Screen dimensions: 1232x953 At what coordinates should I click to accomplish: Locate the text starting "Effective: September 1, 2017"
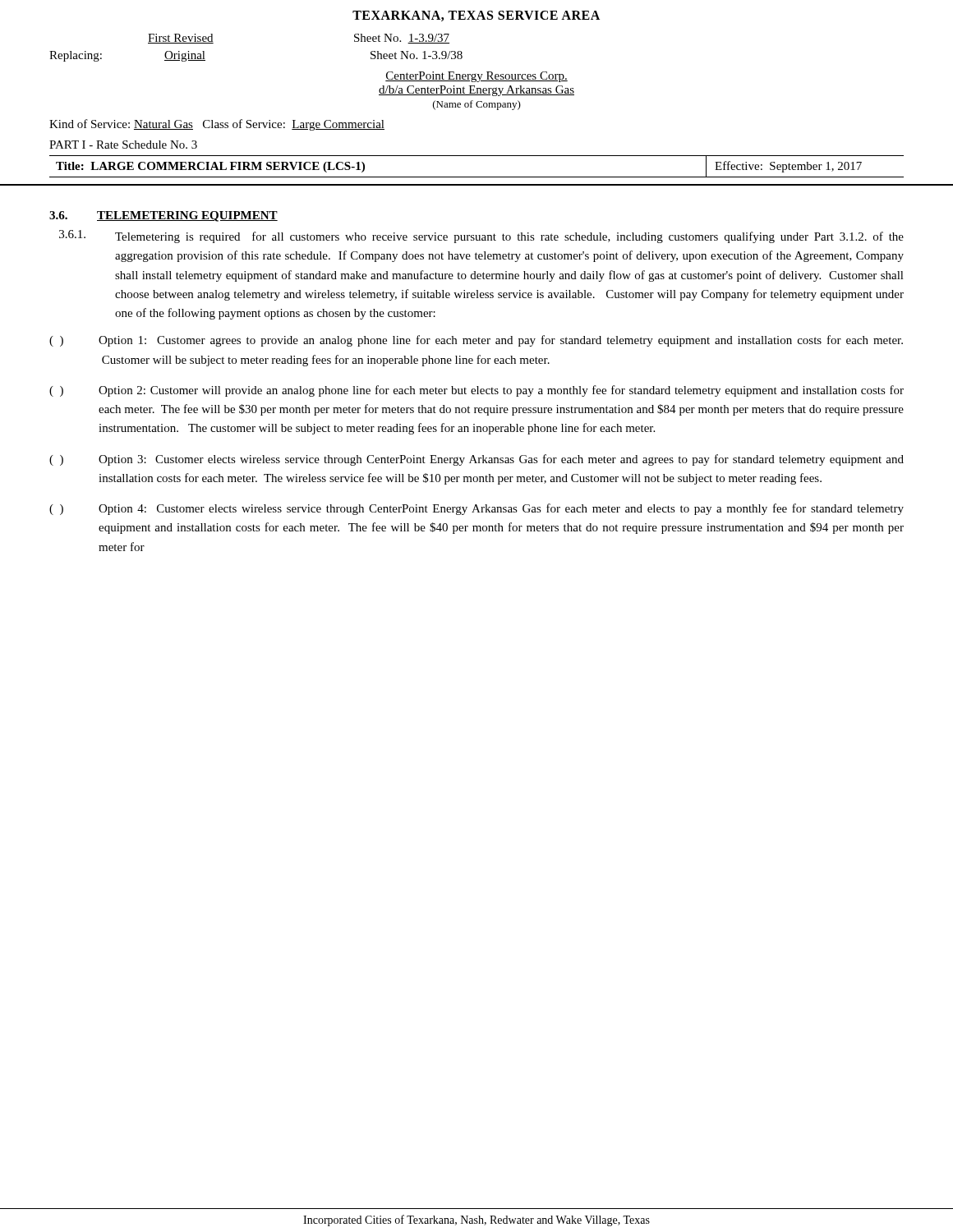[x=788, y=166]
